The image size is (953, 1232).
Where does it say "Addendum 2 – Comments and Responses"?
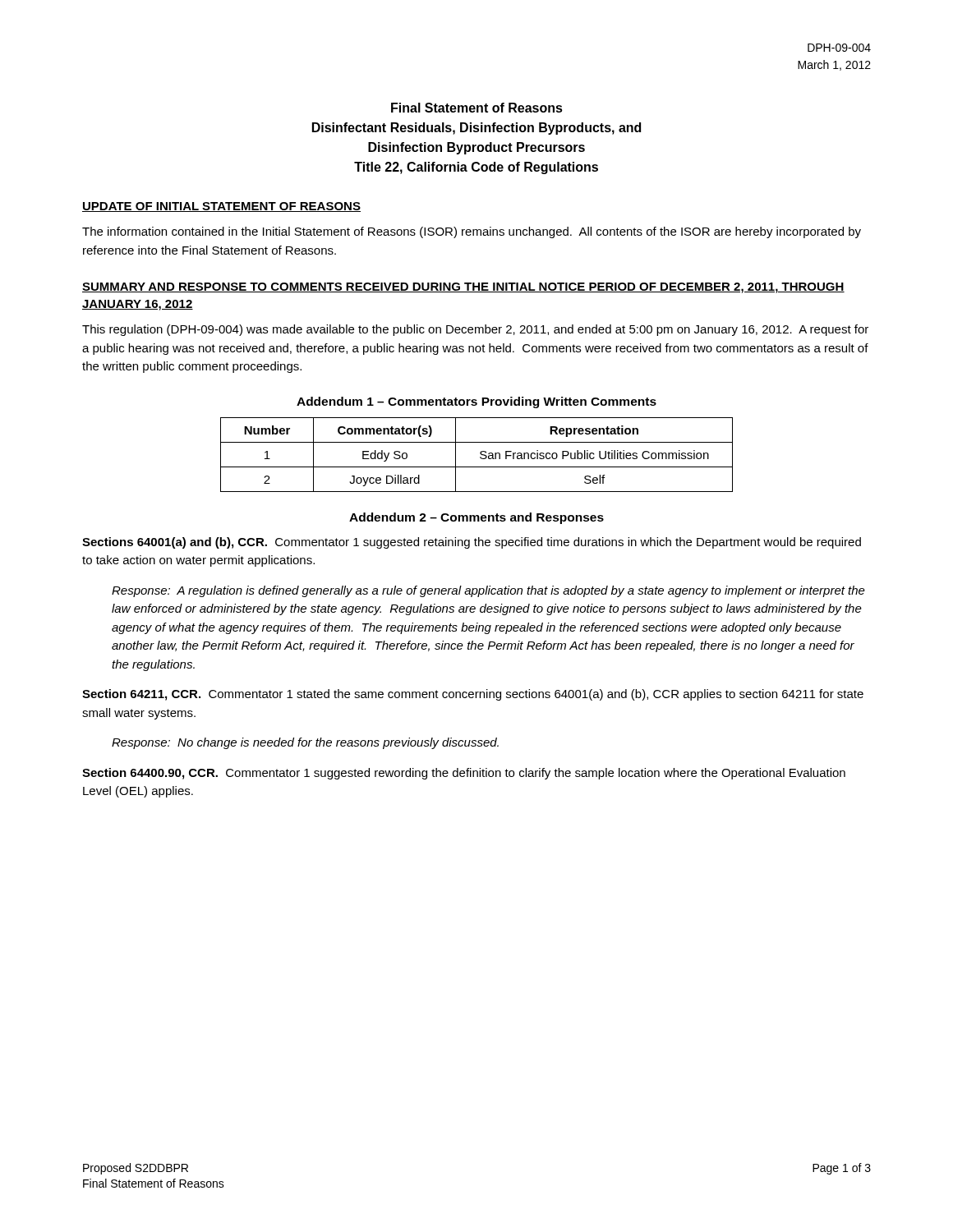pyautogui.click(x=476, y=517)
